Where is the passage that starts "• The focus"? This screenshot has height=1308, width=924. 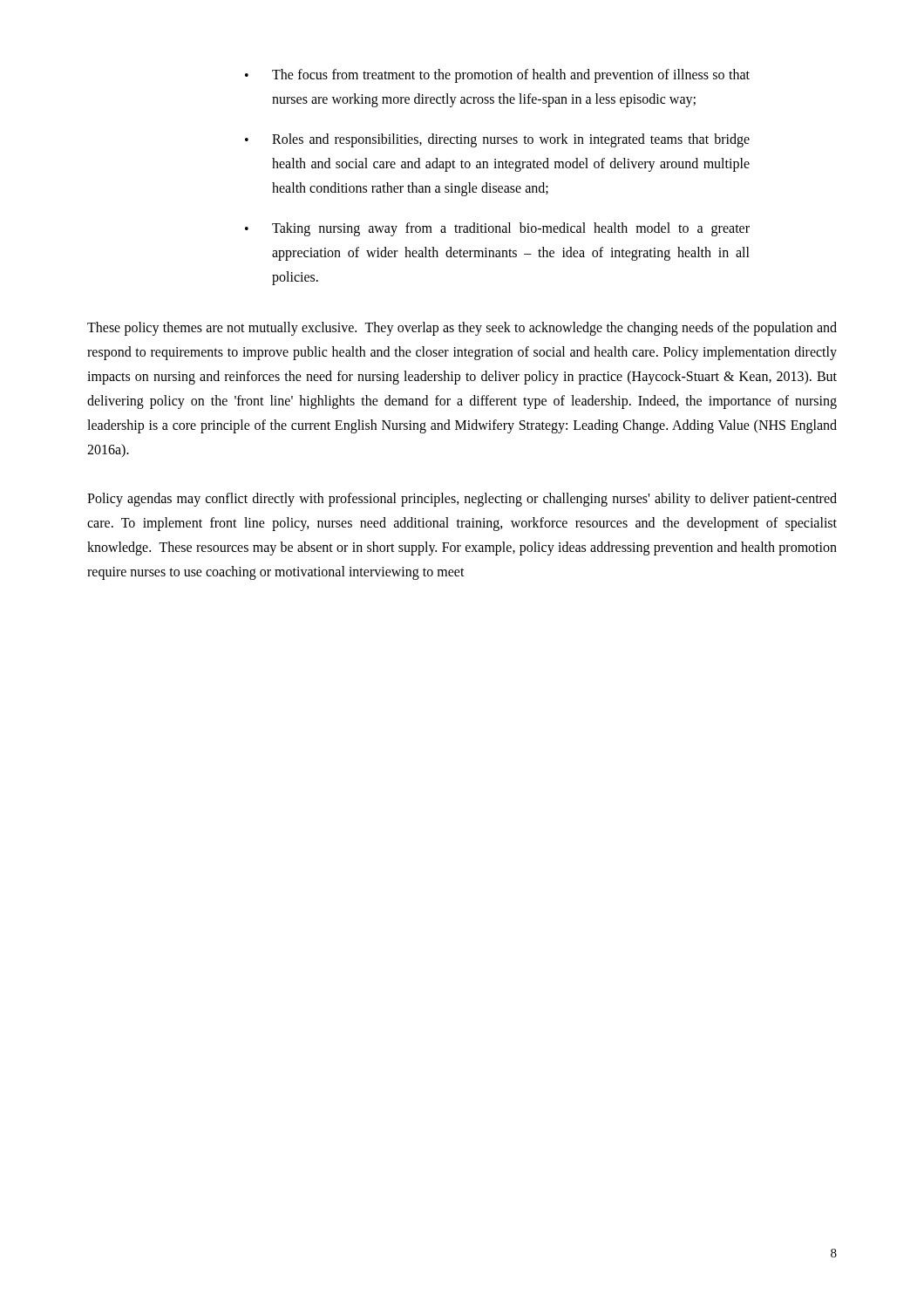[x=497, y=87]
